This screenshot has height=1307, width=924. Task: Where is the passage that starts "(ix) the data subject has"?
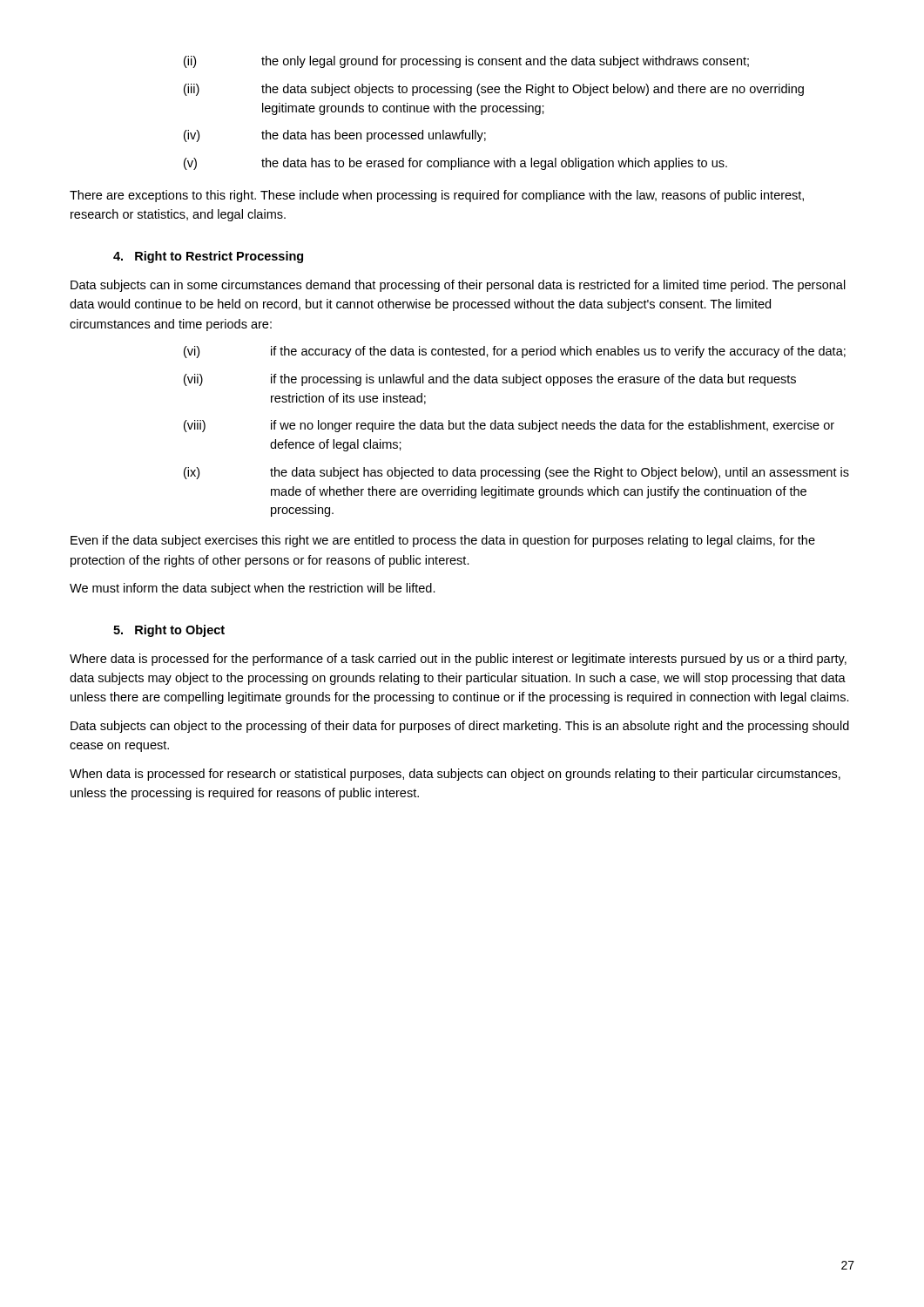[462, 492]
